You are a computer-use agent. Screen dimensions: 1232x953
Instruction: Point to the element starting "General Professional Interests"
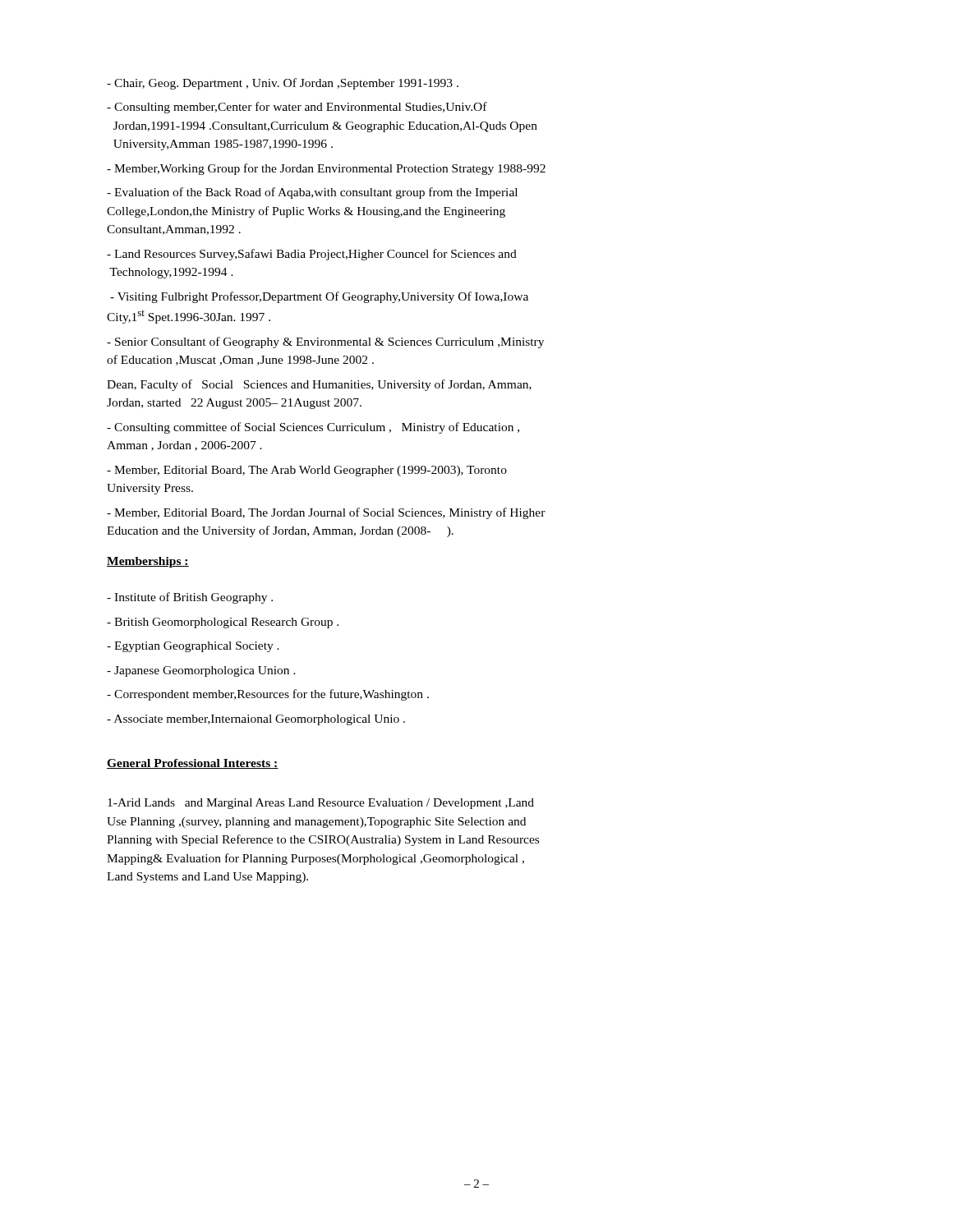pos(192,763)
